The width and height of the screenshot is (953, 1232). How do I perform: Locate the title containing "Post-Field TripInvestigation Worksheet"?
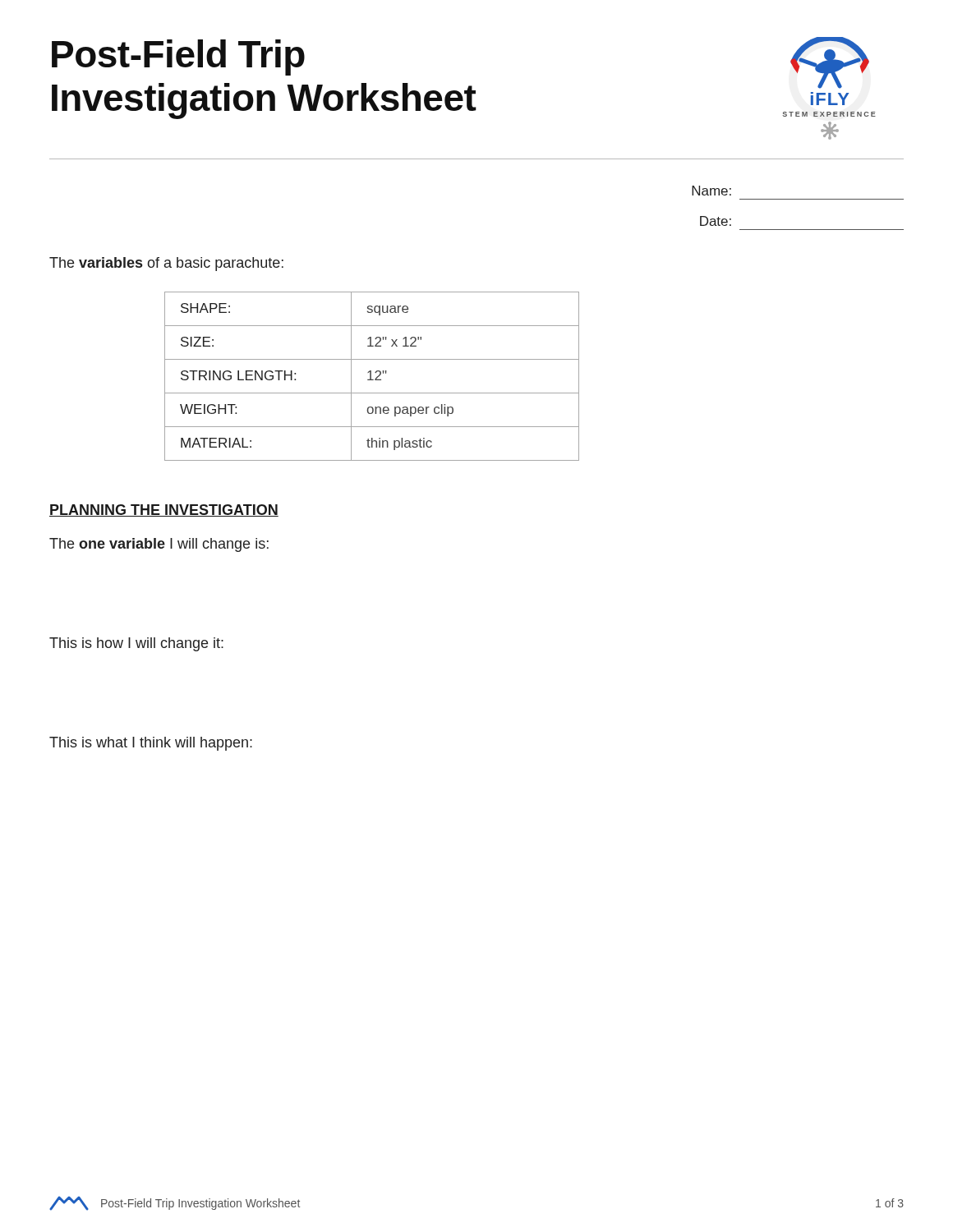[403, 76]
